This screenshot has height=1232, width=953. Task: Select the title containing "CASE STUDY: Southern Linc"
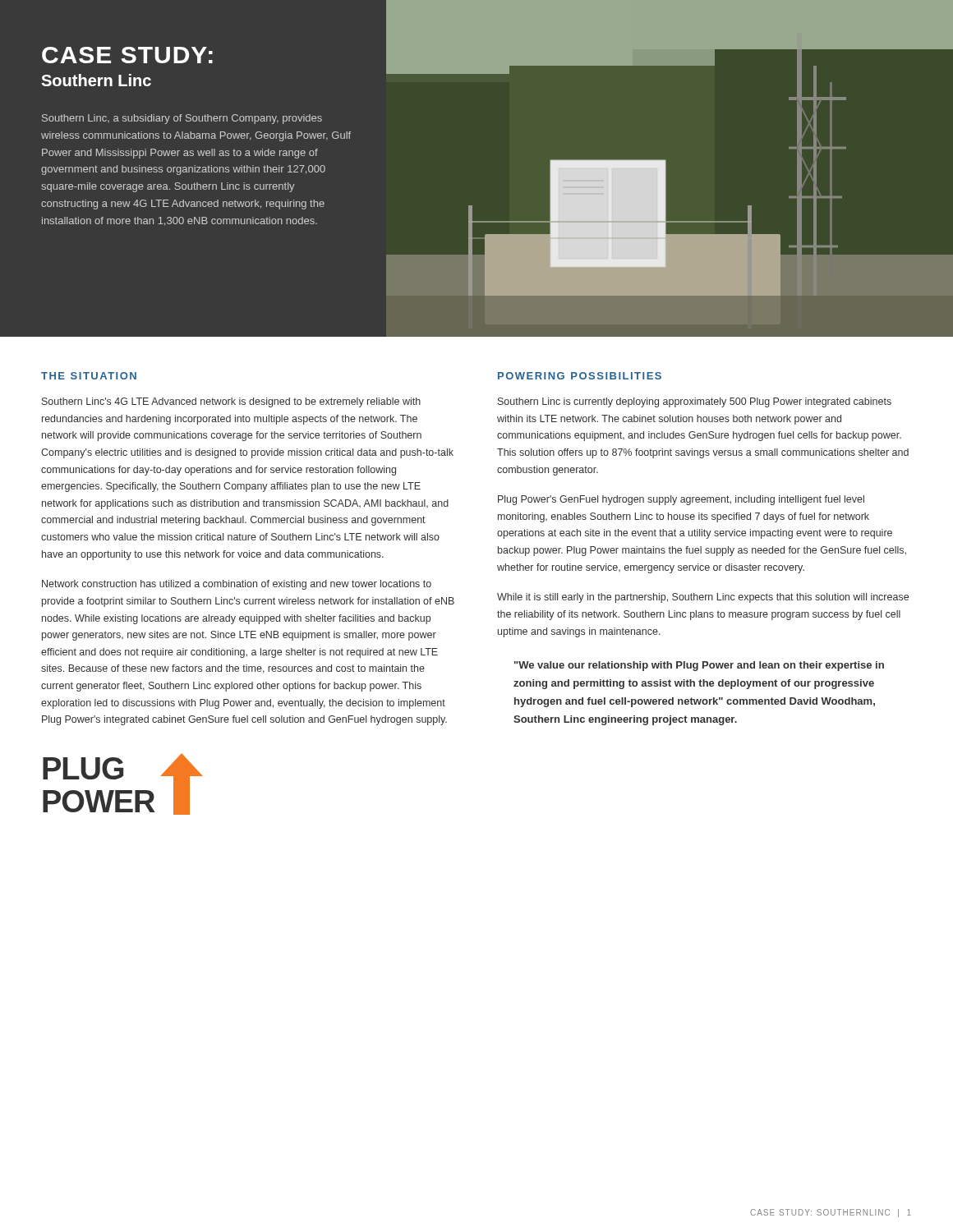click(197, 66)
